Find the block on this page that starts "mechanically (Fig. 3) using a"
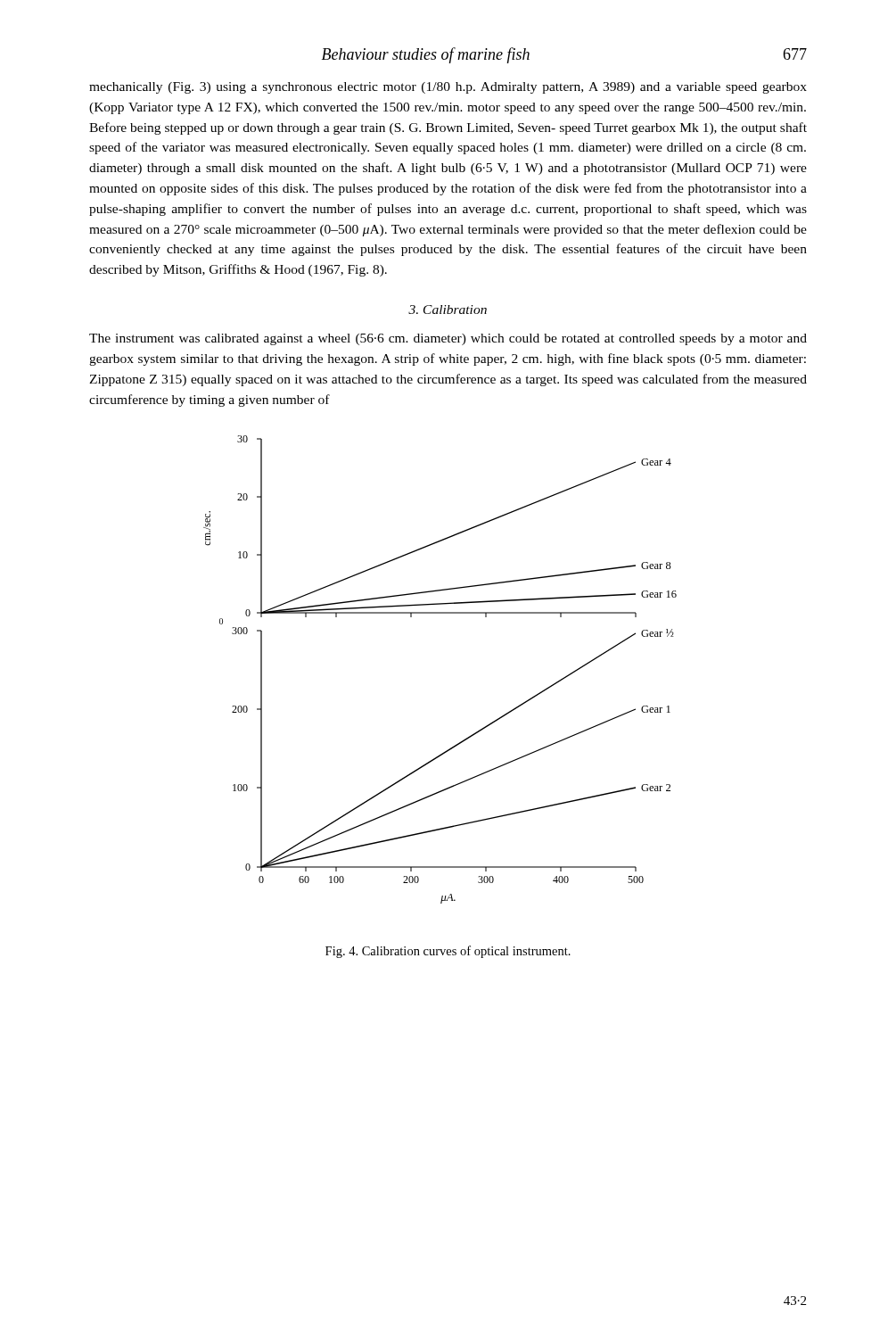This screenshot has width=896, height=1338. (x=448, y=178)
